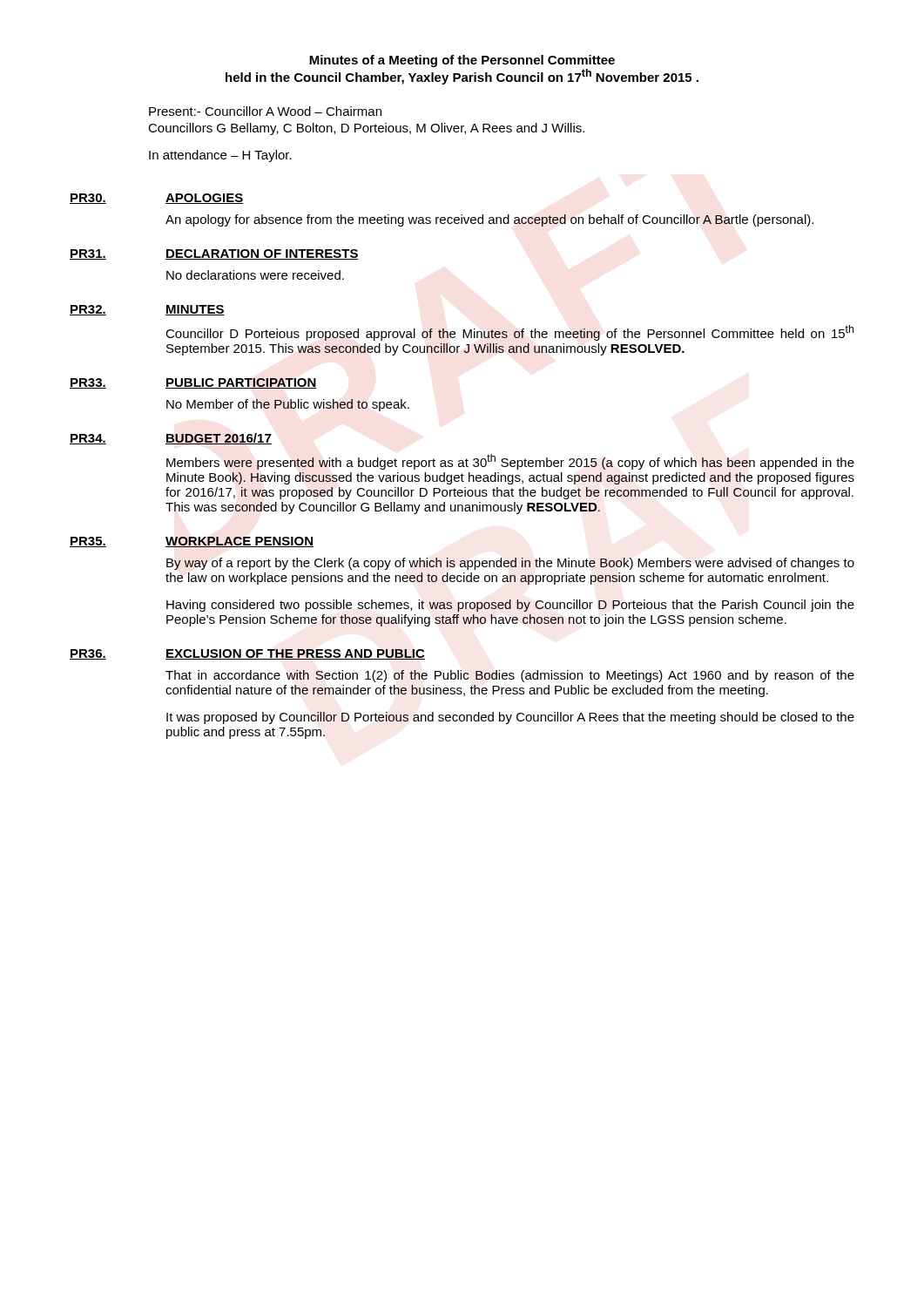
Task: Find the title that reads "Minutes of a Meeting"
Action: (462, 68)
